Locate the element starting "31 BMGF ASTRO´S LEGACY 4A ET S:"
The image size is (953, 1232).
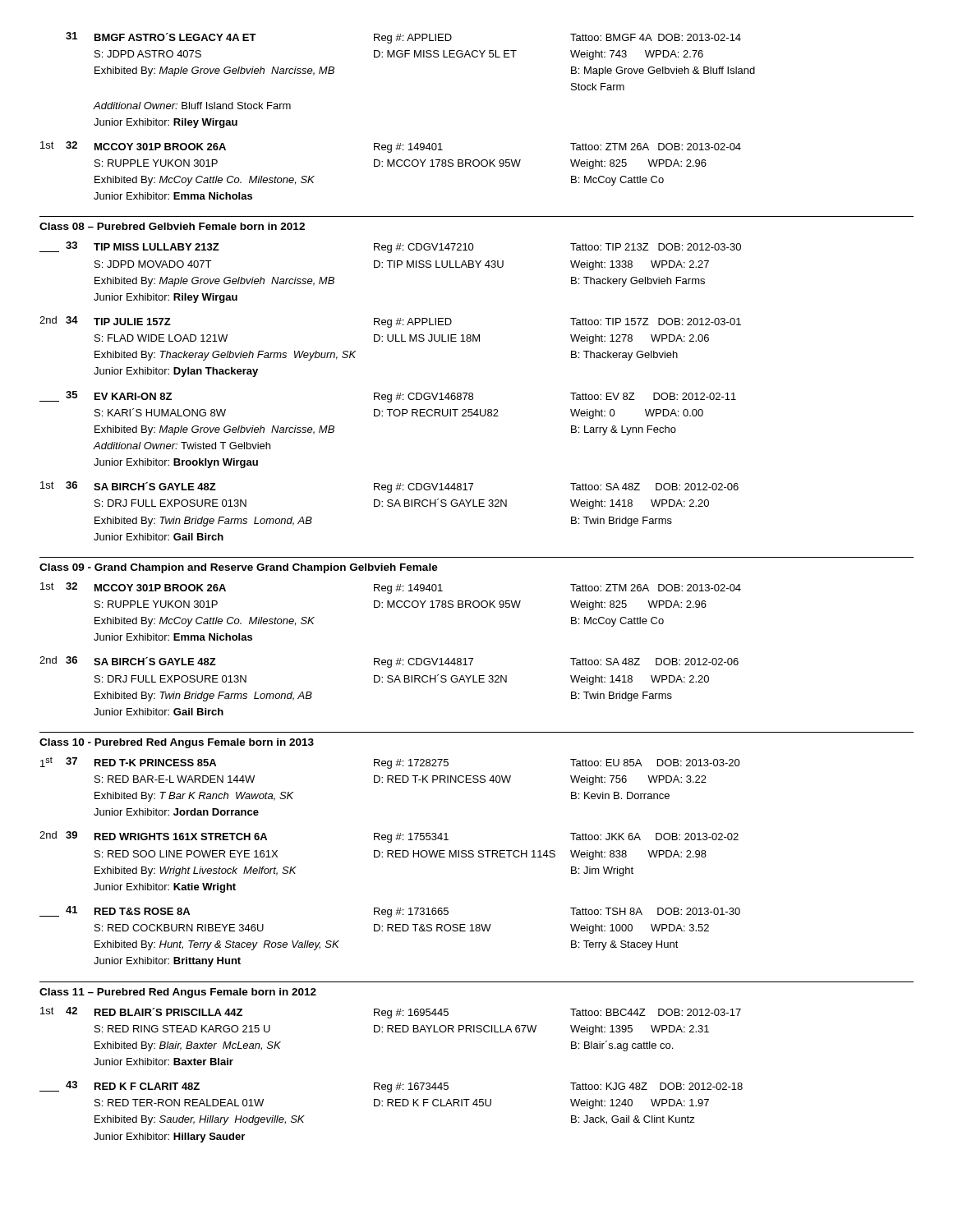(403, 38)
